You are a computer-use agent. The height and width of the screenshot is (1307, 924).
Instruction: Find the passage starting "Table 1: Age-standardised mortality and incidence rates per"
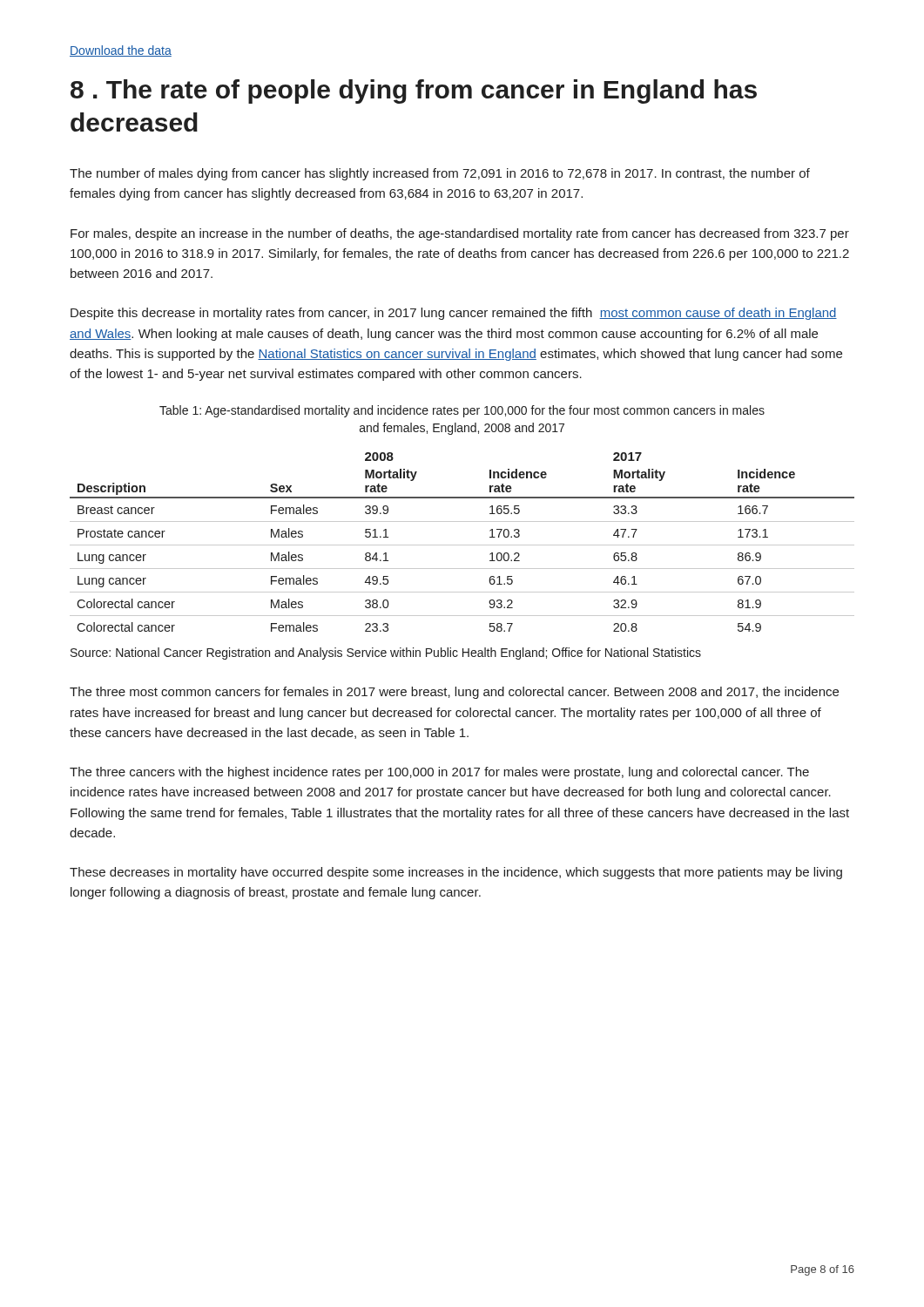tap(462, 419)
